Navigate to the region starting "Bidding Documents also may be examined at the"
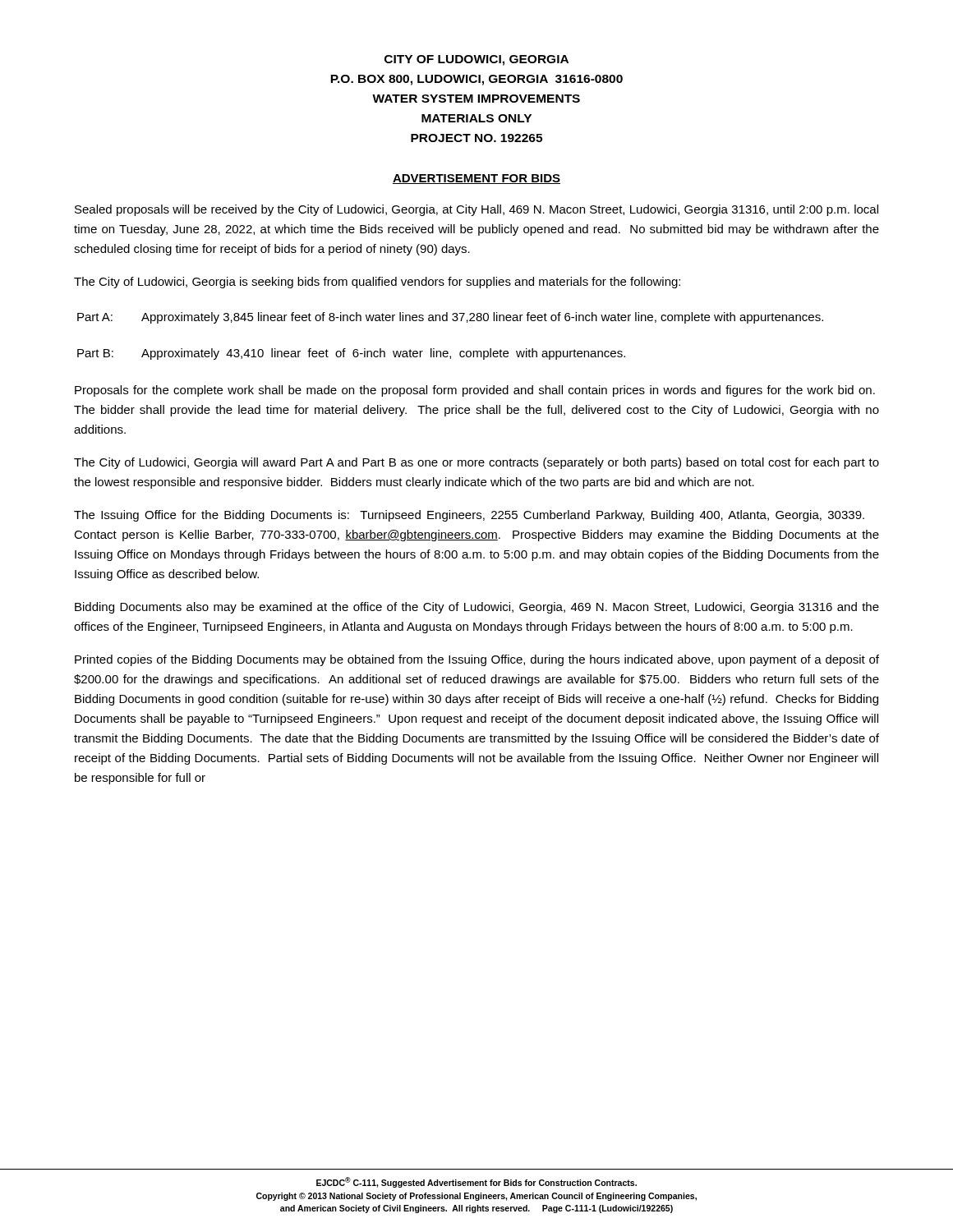Viewport: 953px width, 1232px height. tap(476, 616)
